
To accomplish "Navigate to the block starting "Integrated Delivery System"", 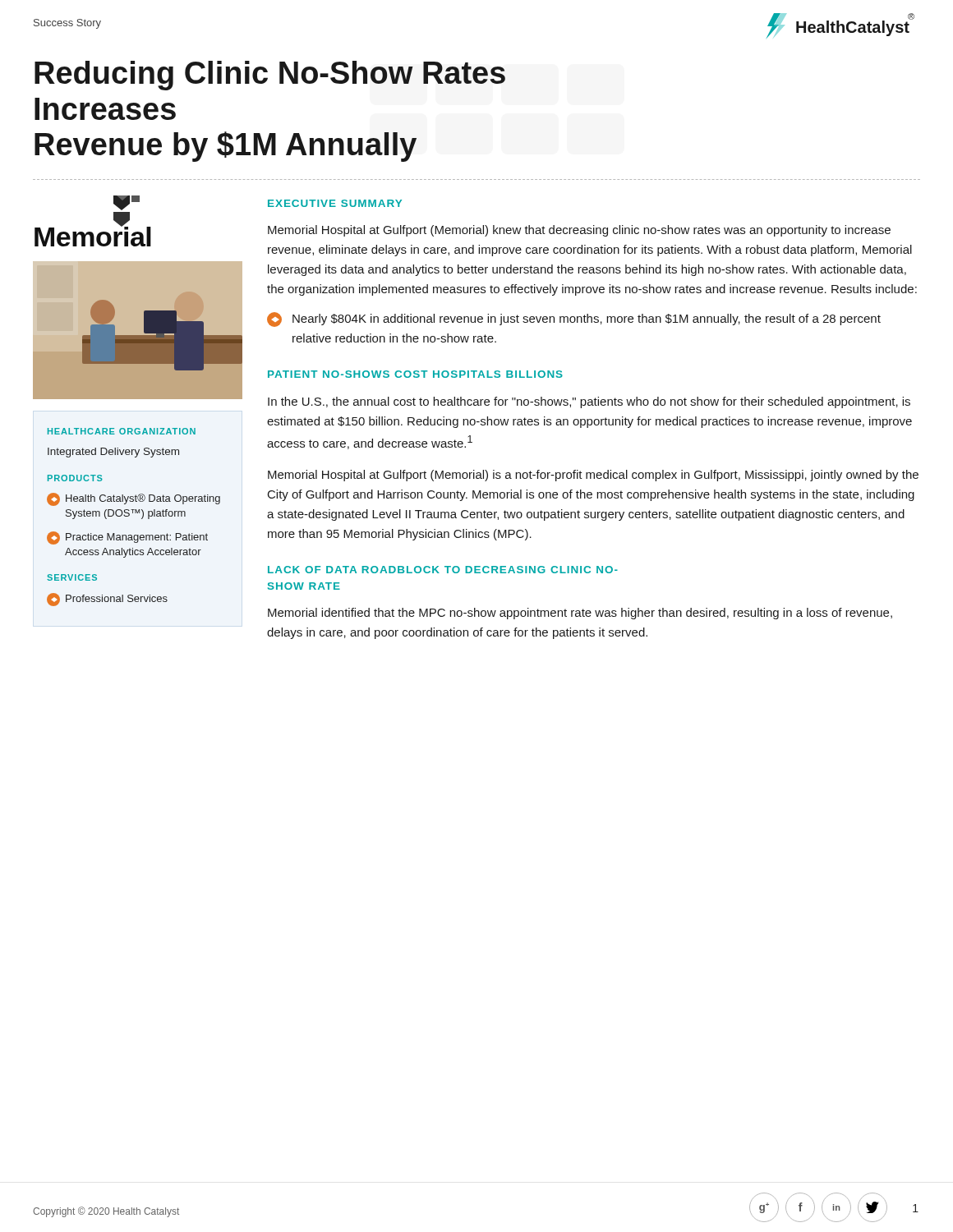I will click(x=113, y=451).
